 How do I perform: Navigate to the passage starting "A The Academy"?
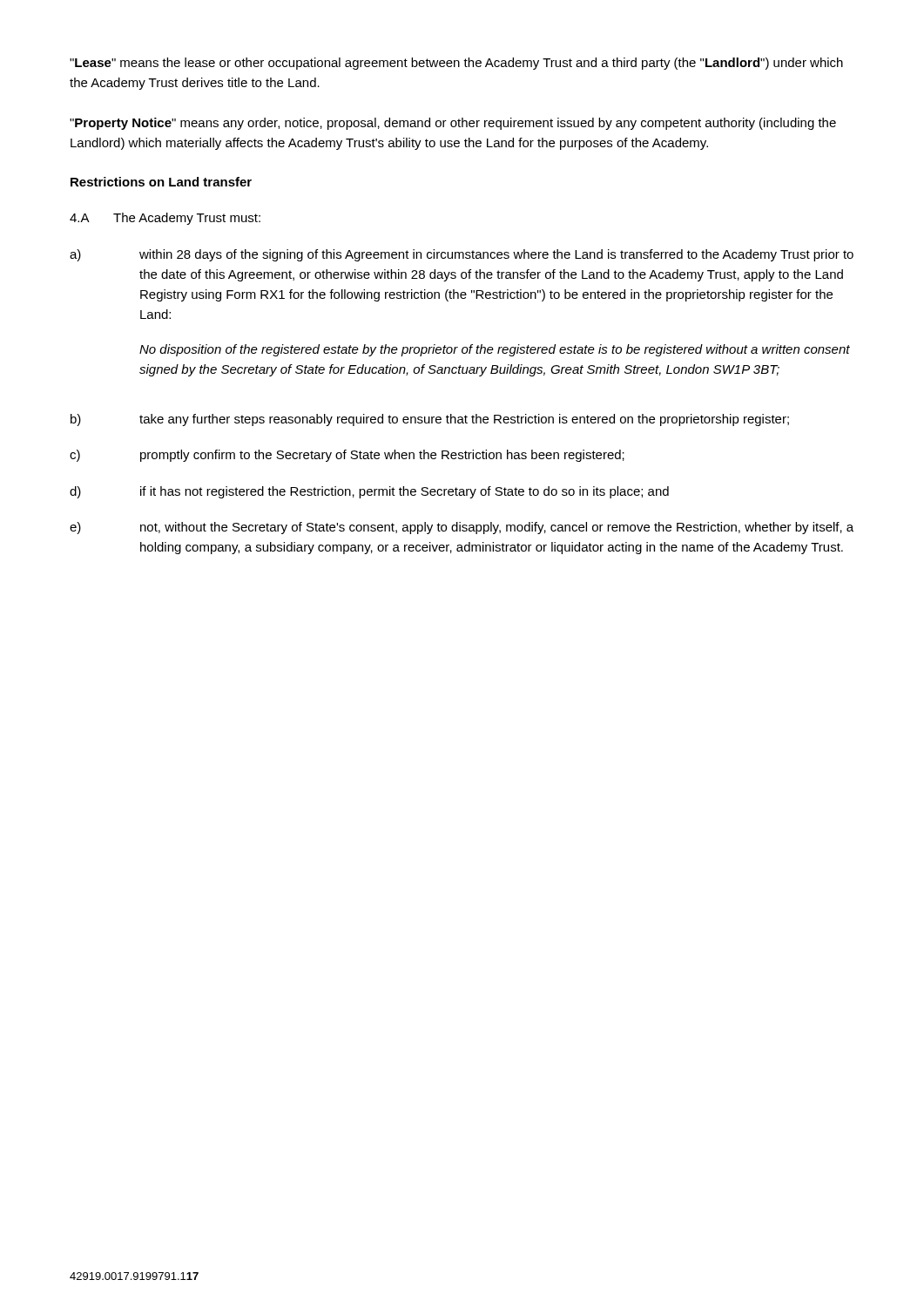pos(165,219)
